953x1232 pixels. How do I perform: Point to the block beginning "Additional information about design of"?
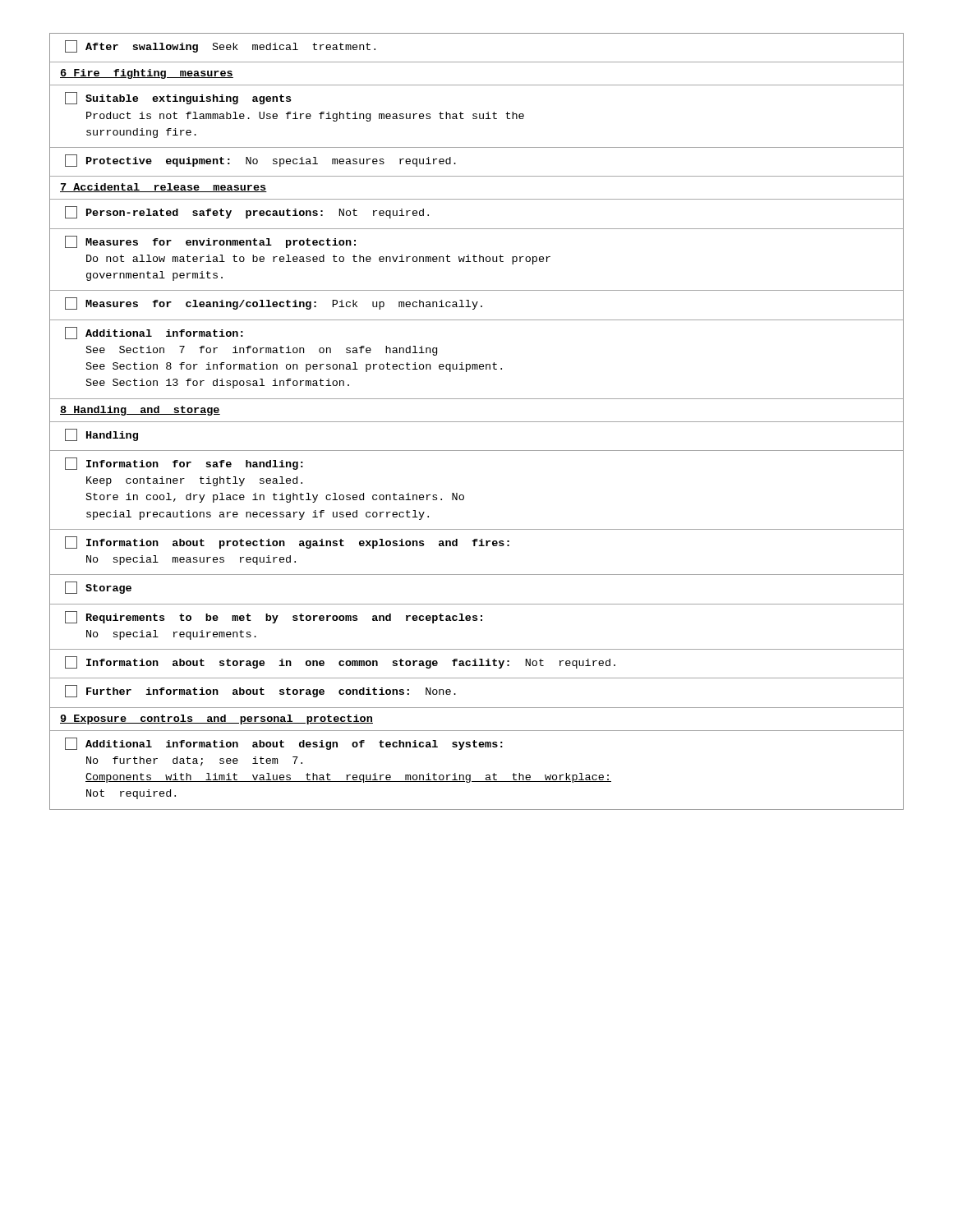click(x=479, y=770)
